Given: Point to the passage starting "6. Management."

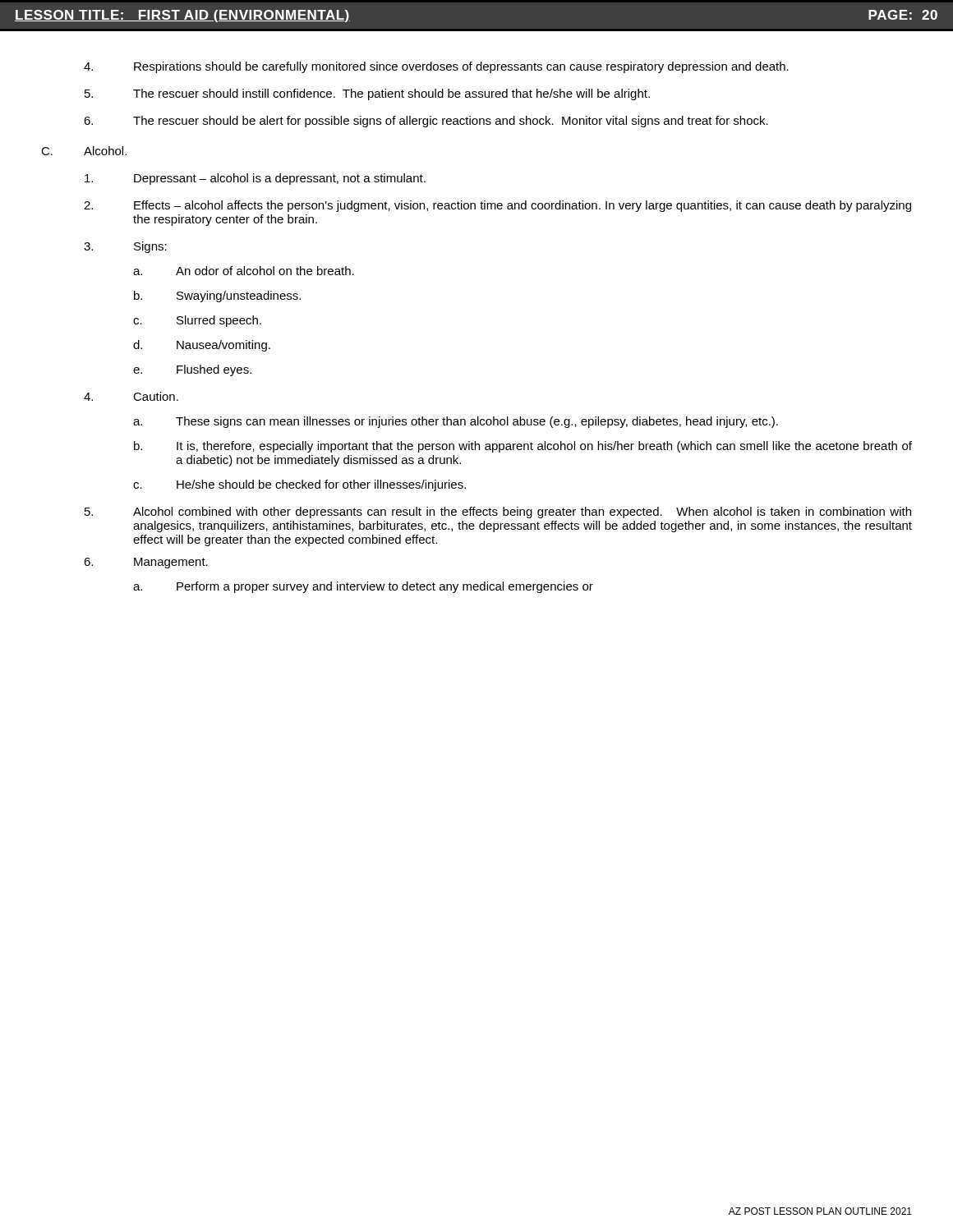Looking at the screenshot, I should click(146, 563).
